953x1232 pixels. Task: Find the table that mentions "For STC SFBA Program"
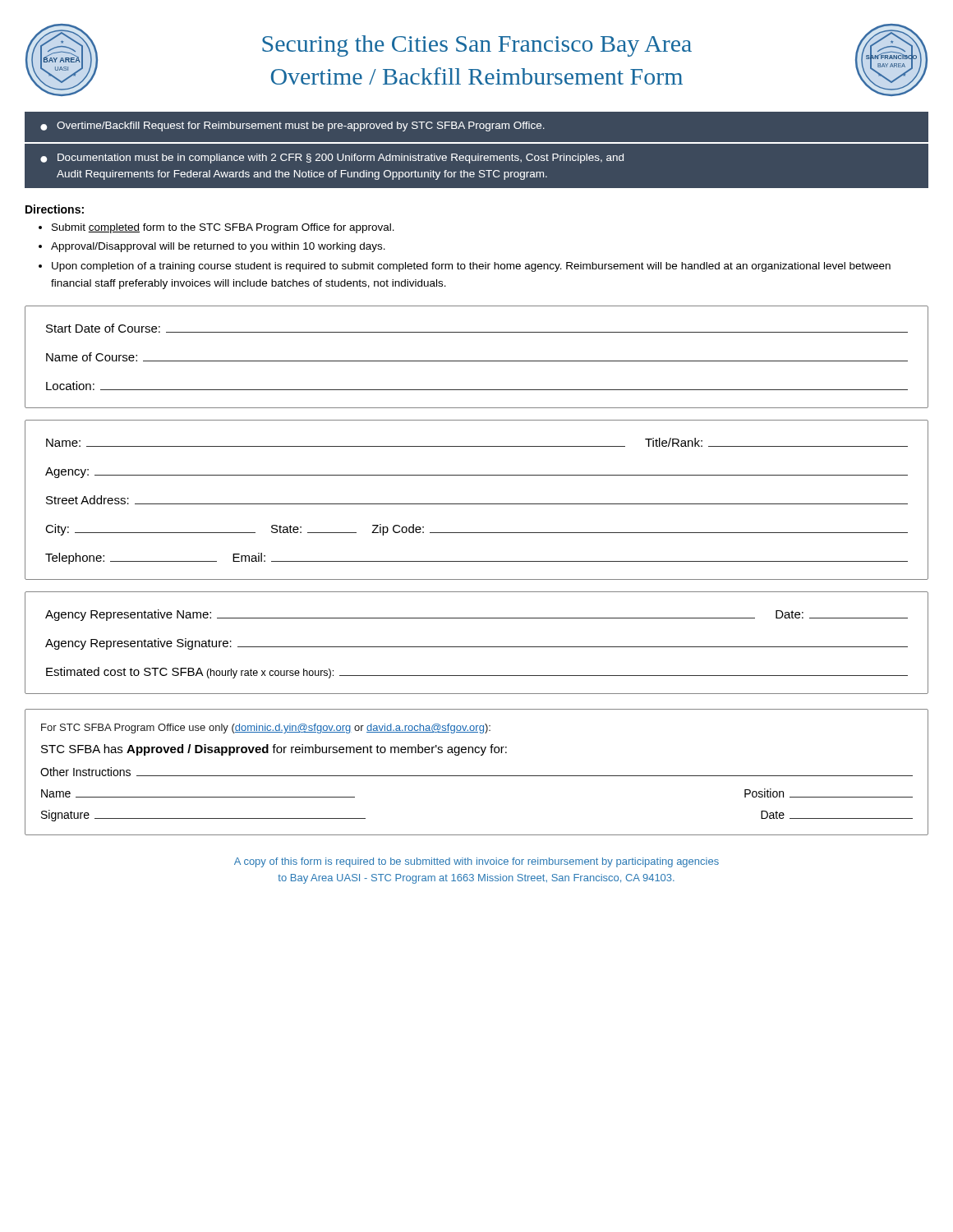[476, 772]
